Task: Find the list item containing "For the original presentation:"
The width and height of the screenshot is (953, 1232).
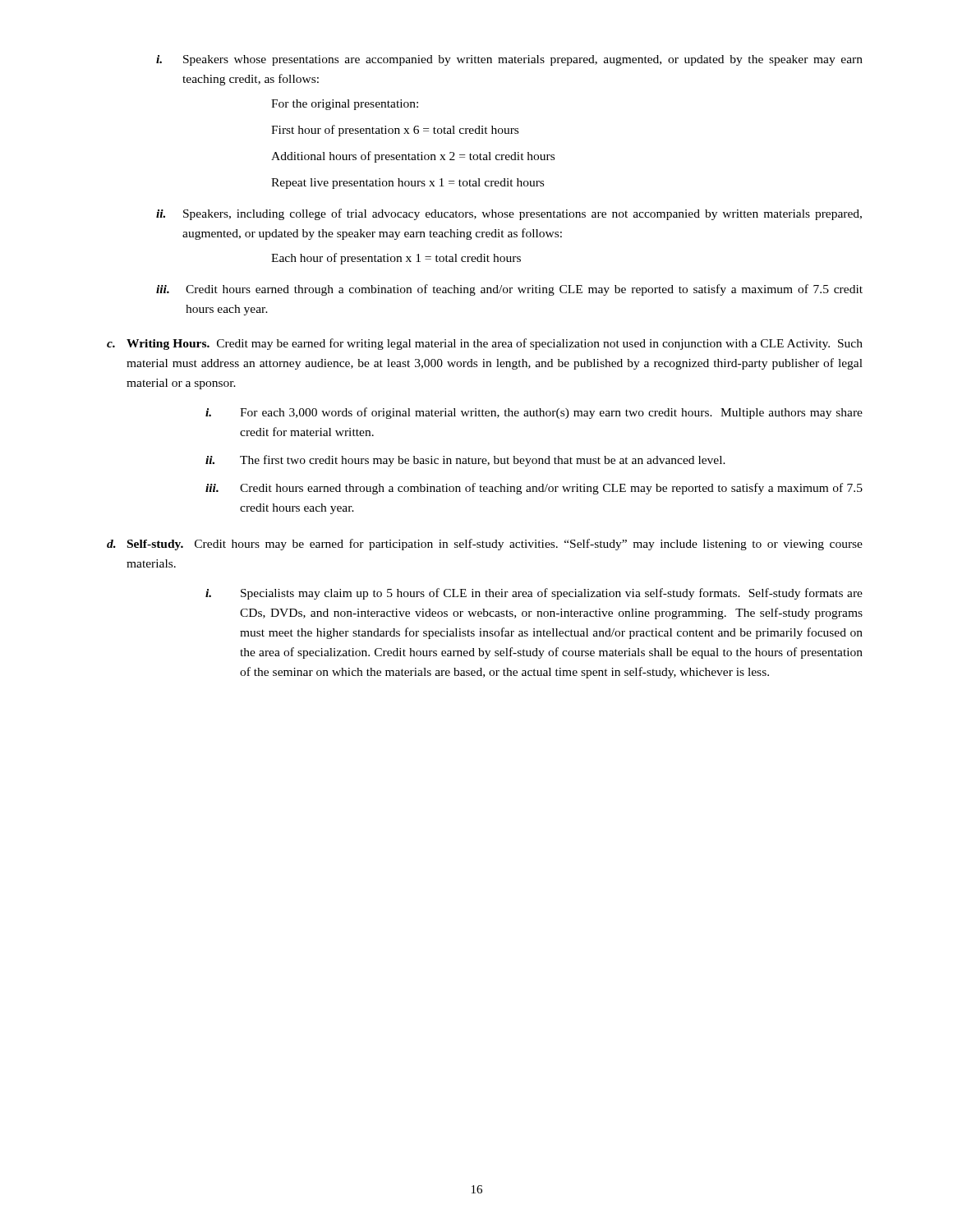Action: (x=345, y=103)
